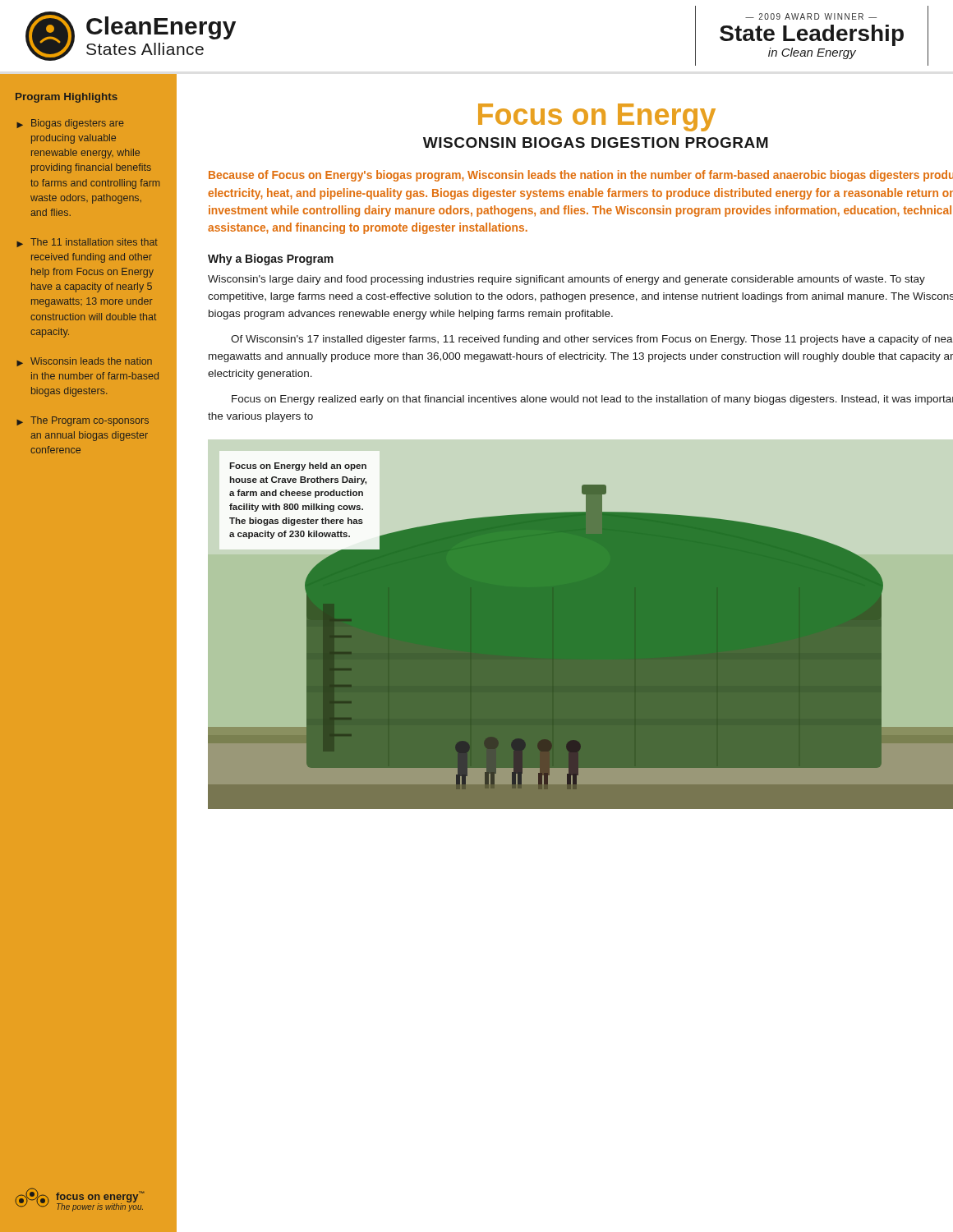Locate the caption containing "Focus on Energy"
The image size is (953, 1232).
click(298, 500)
